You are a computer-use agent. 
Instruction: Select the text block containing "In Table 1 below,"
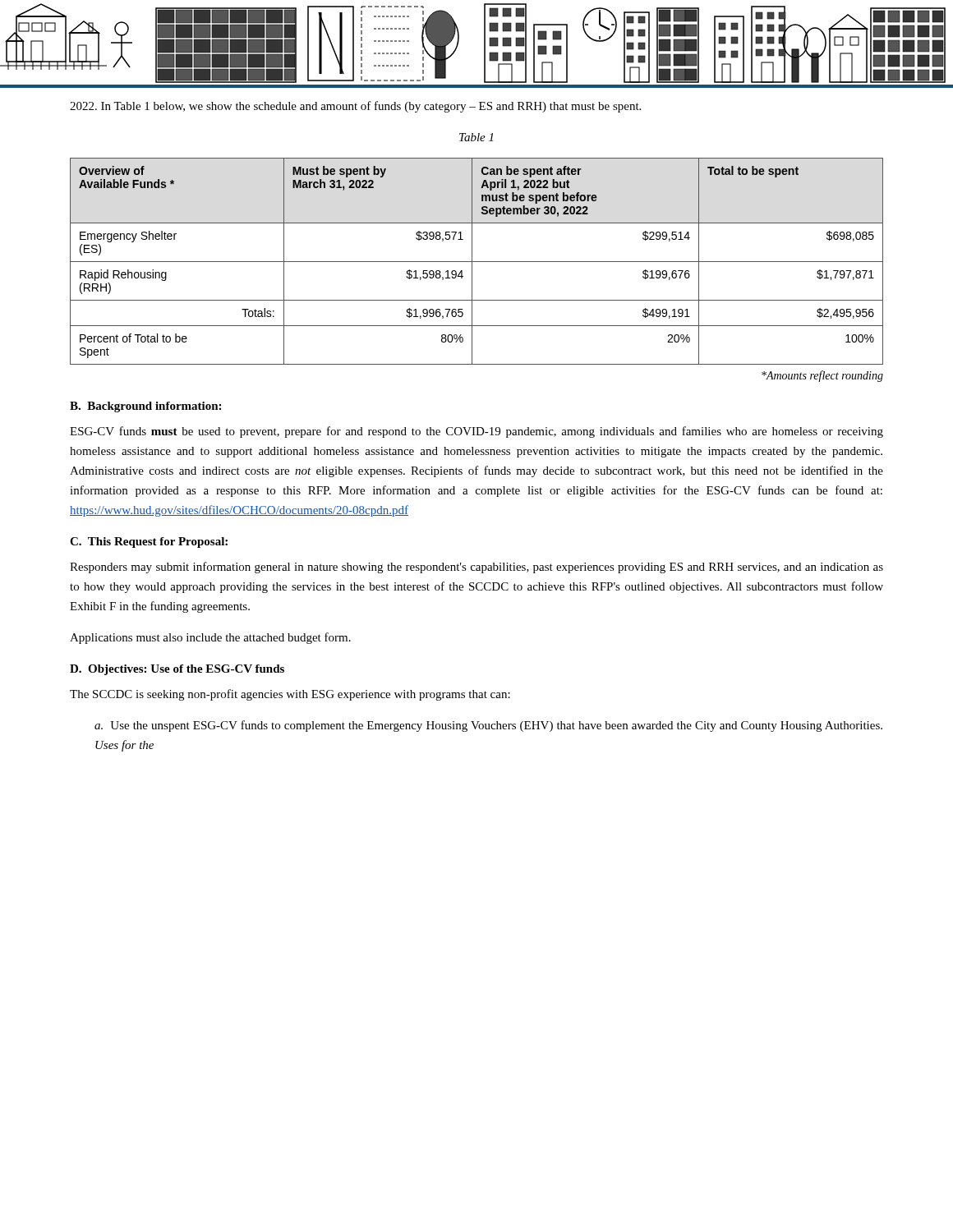click(356, 106)
